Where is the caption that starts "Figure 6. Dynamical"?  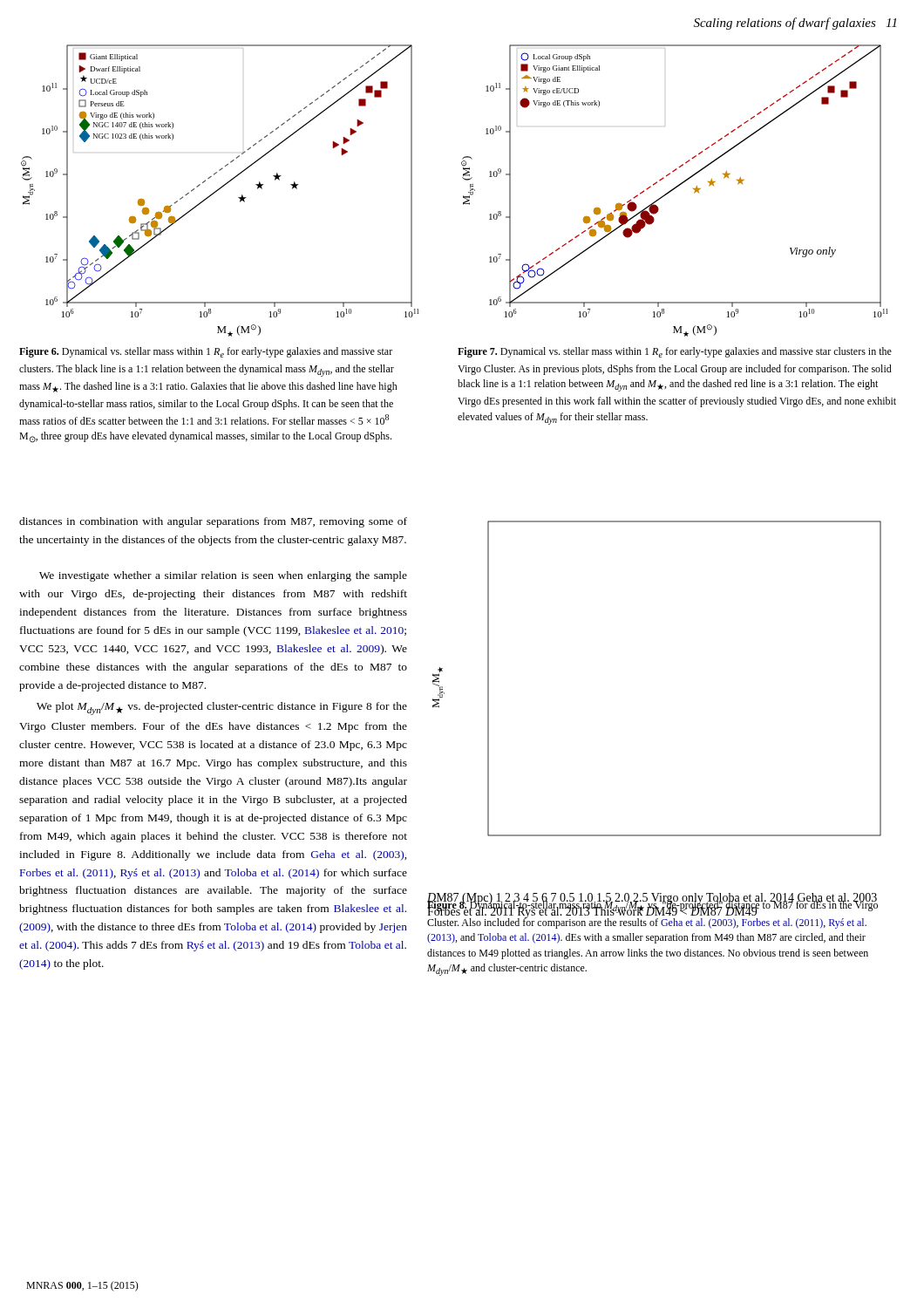(x=208, y=395)
